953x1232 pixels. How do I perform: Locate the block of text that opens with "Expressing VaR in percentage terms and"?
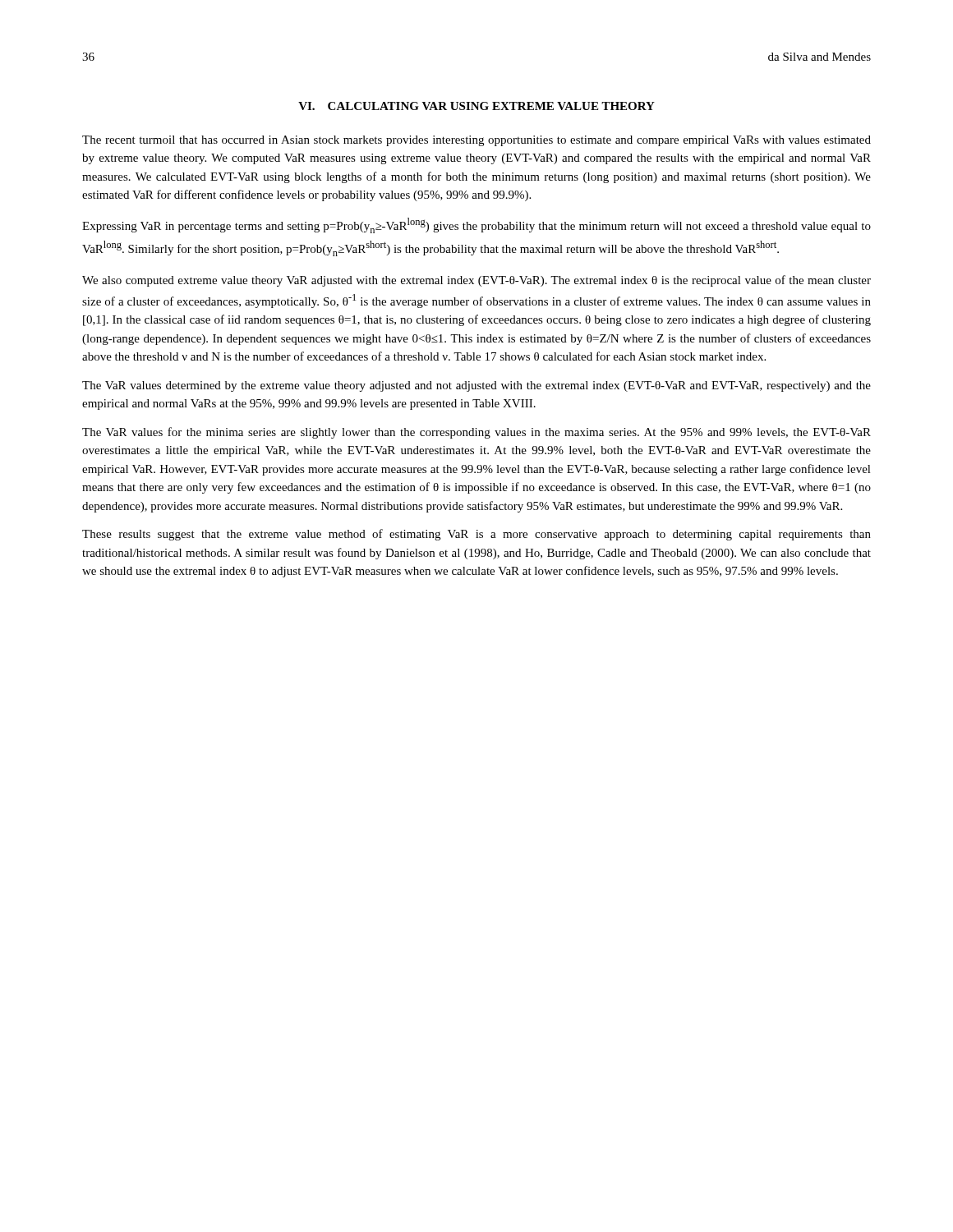[x=476, y=237]
